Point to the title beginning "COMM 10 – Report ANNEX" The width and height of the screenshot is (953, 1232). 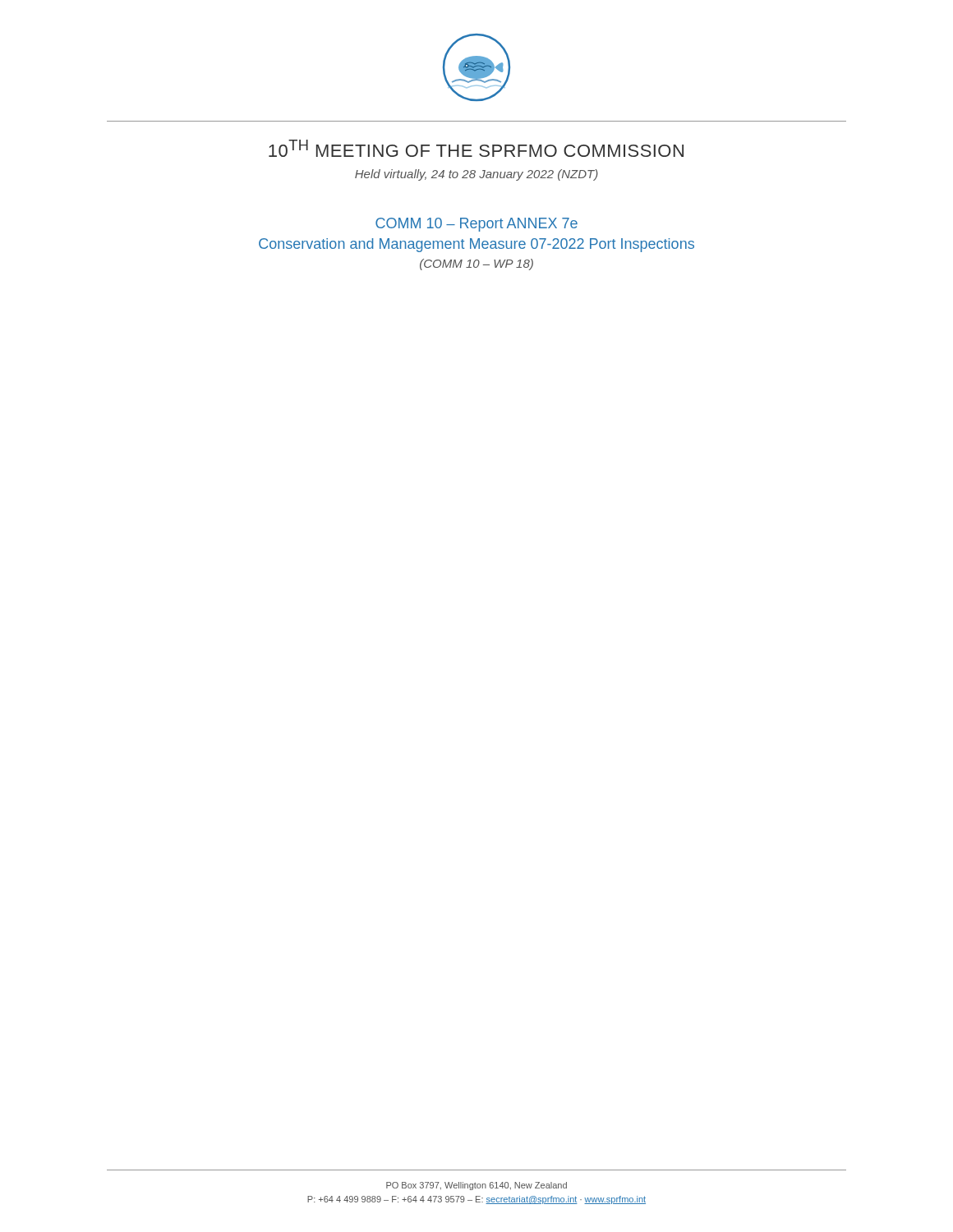(x=476, y=224)
